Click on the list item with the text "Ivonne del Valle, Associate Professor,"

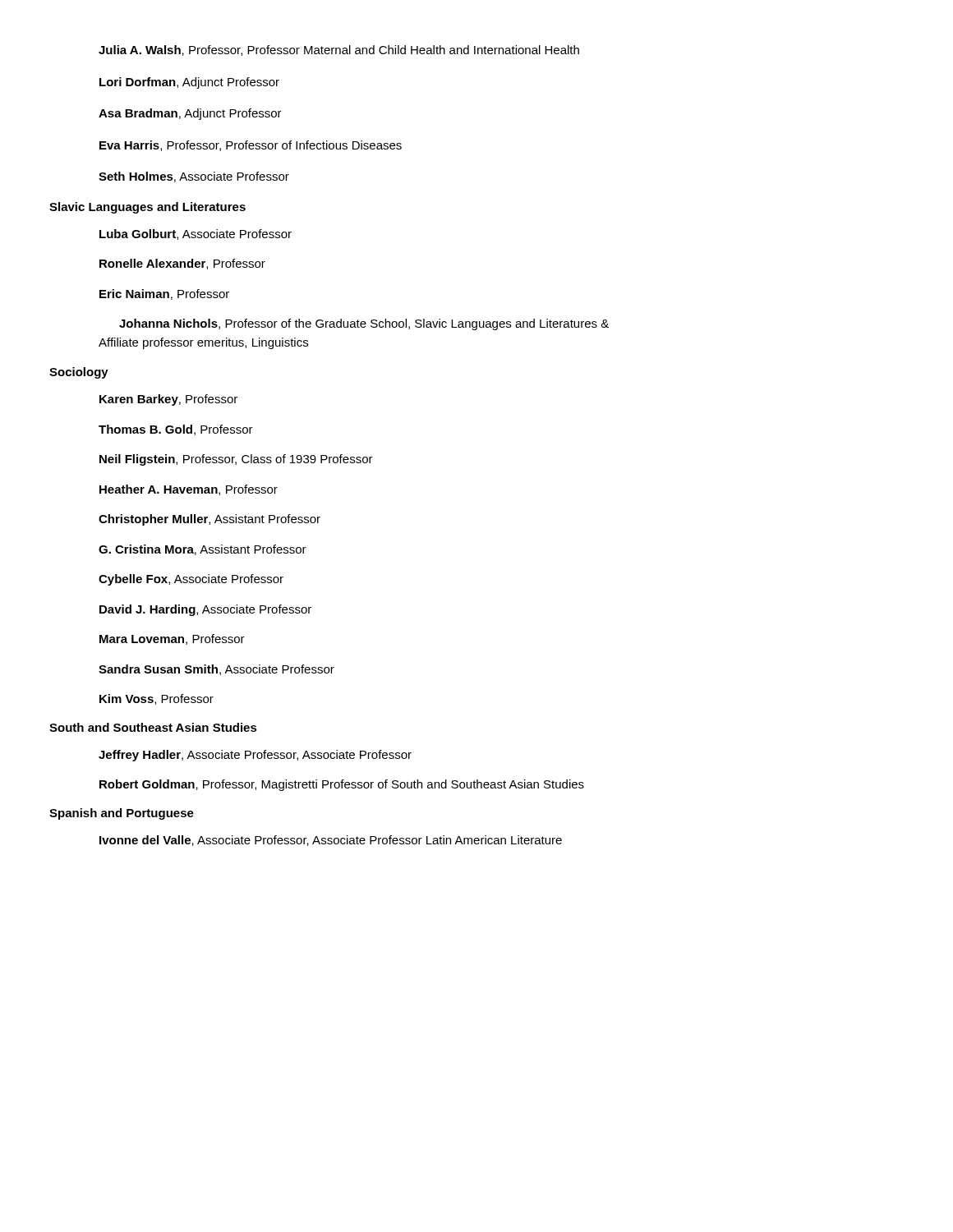330,839
